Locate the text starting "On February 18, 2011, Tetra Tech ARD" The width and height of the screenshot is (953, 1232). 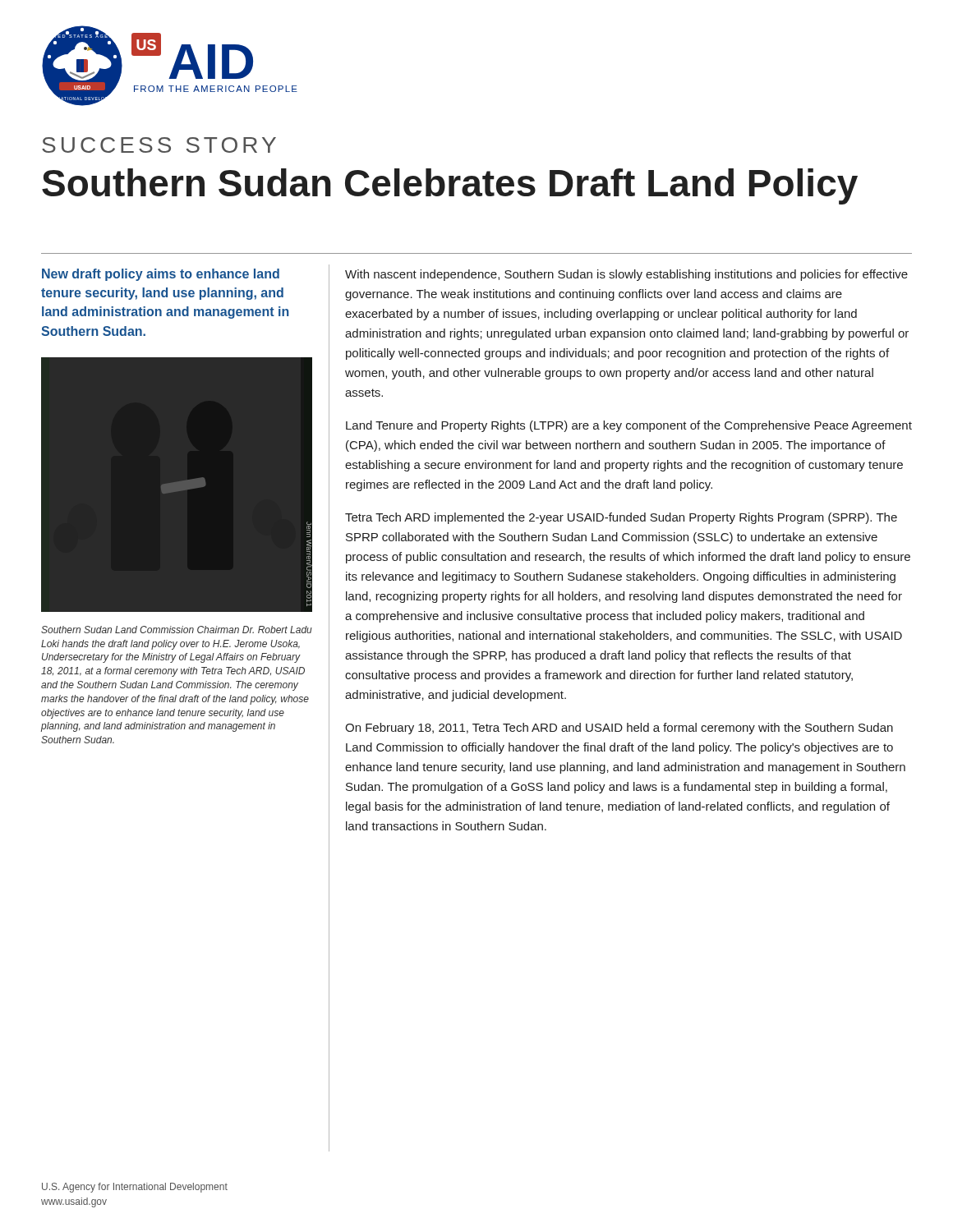coord(629,777)
